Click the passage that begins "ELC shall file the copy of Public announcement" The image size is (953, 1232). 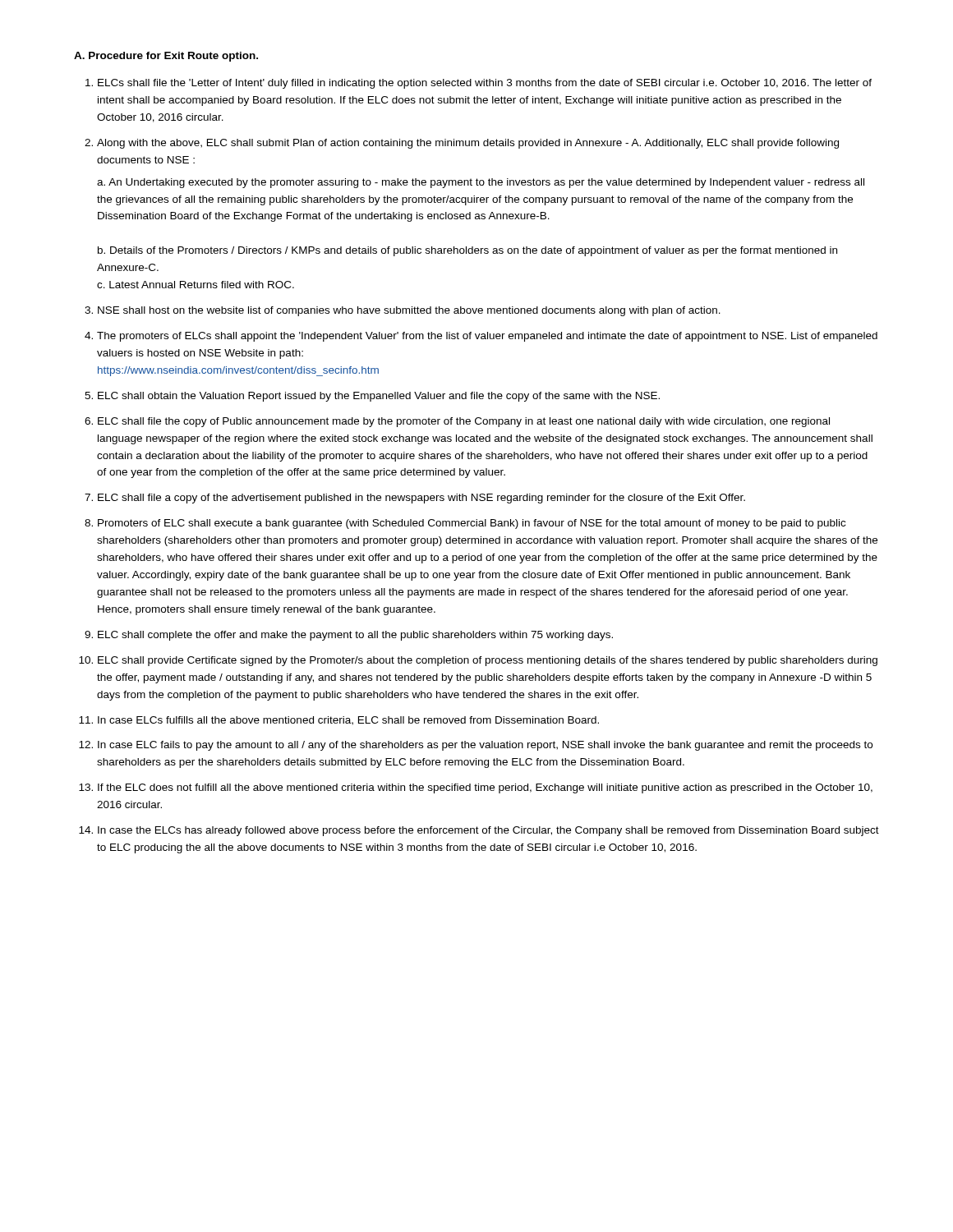(x=485, y=446)
